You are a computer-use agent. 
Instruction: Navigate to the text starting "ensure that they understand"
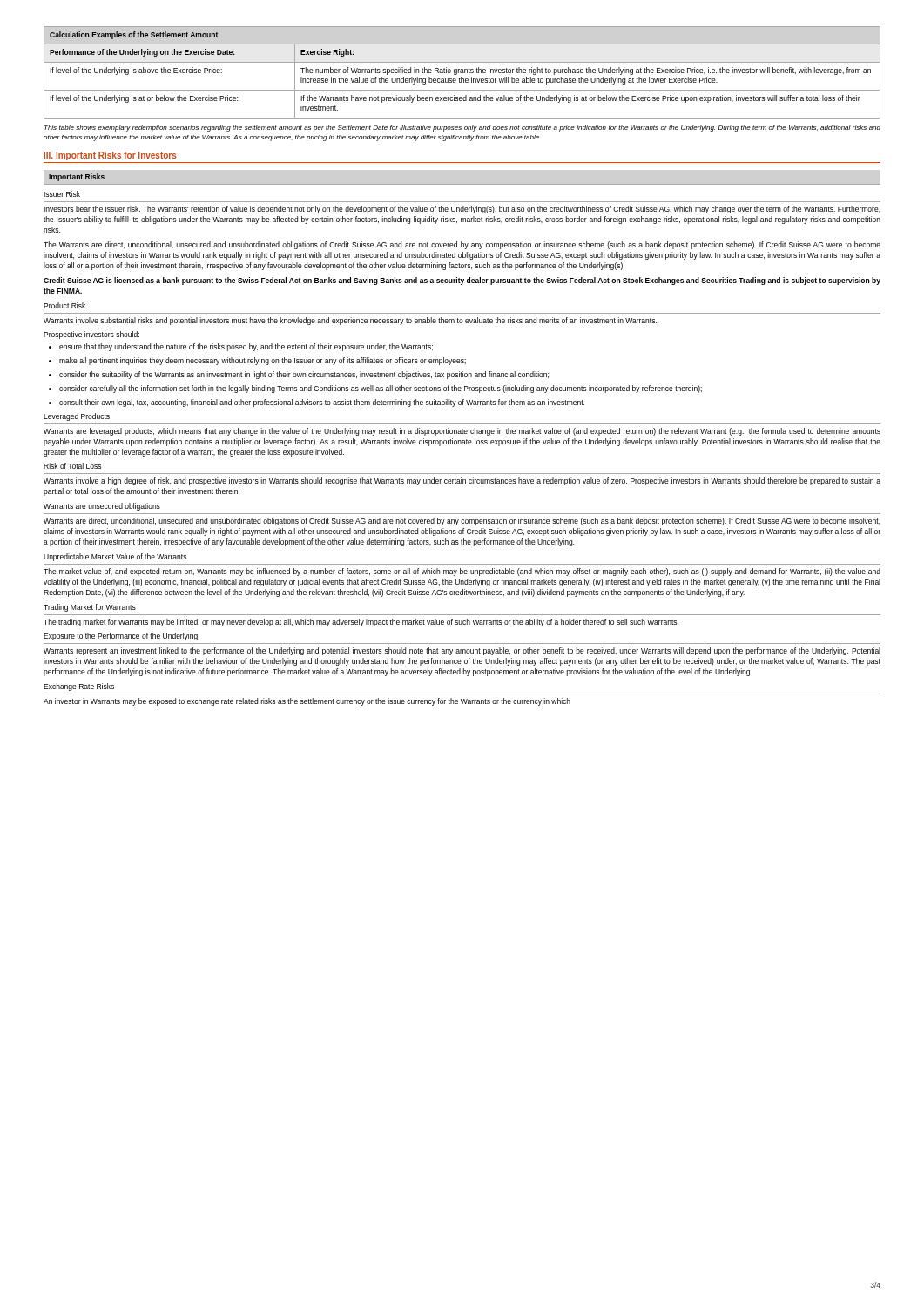pos(462,348)
